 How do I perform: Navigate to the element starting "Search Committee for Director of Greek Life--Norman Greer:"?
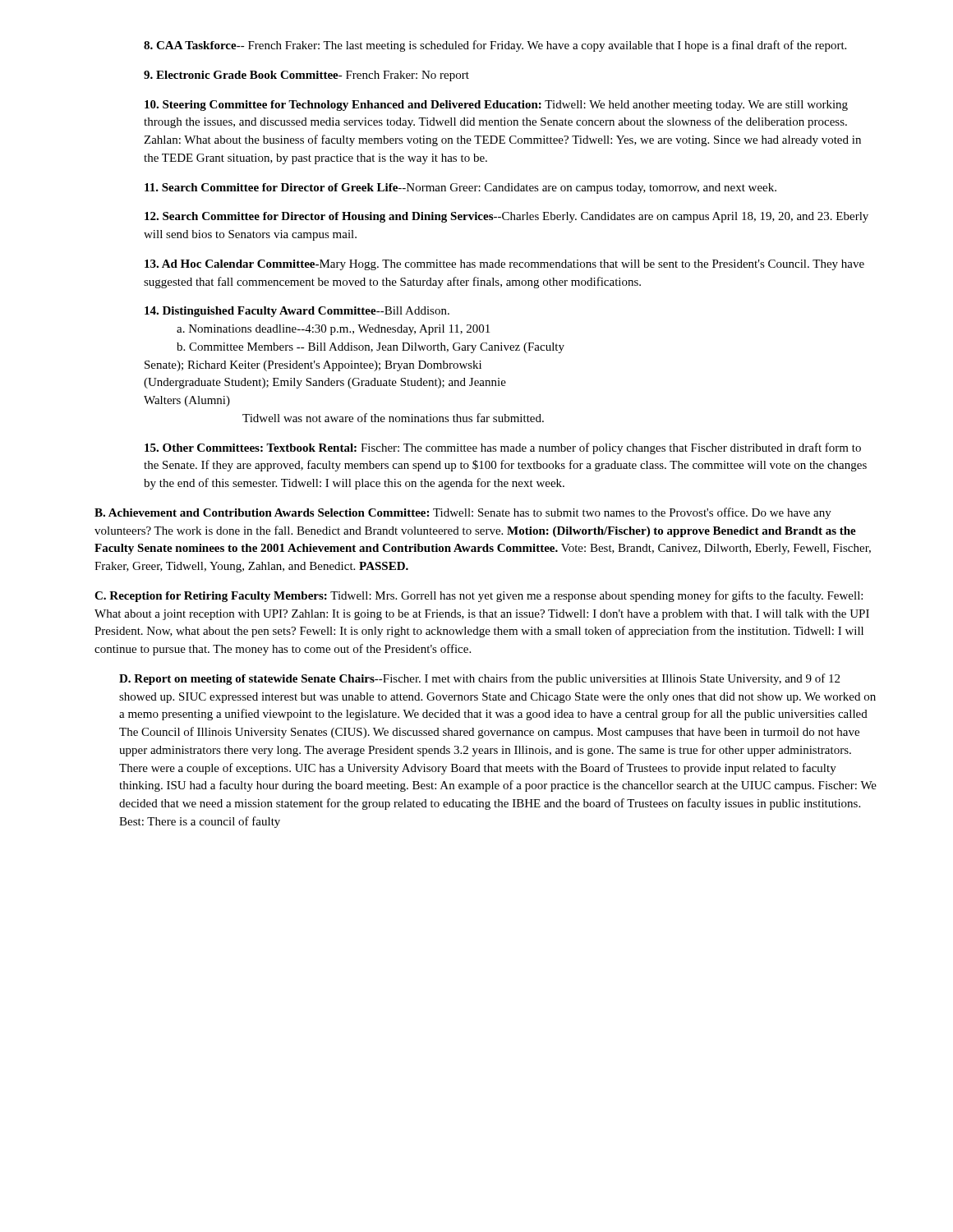point(460,187)
